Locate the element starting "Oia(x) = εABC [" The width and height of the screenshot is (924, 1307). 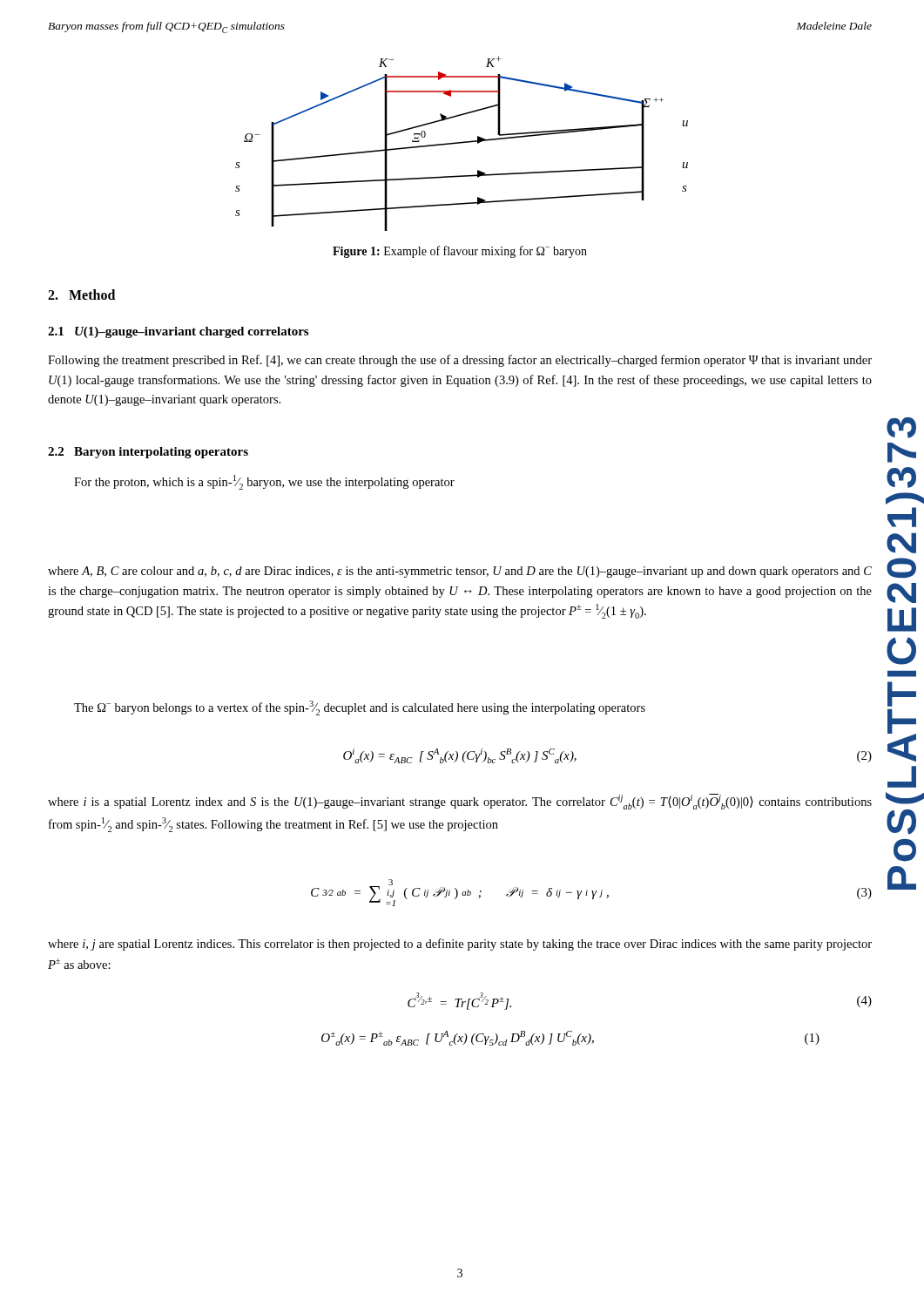[x=460, y=755]
